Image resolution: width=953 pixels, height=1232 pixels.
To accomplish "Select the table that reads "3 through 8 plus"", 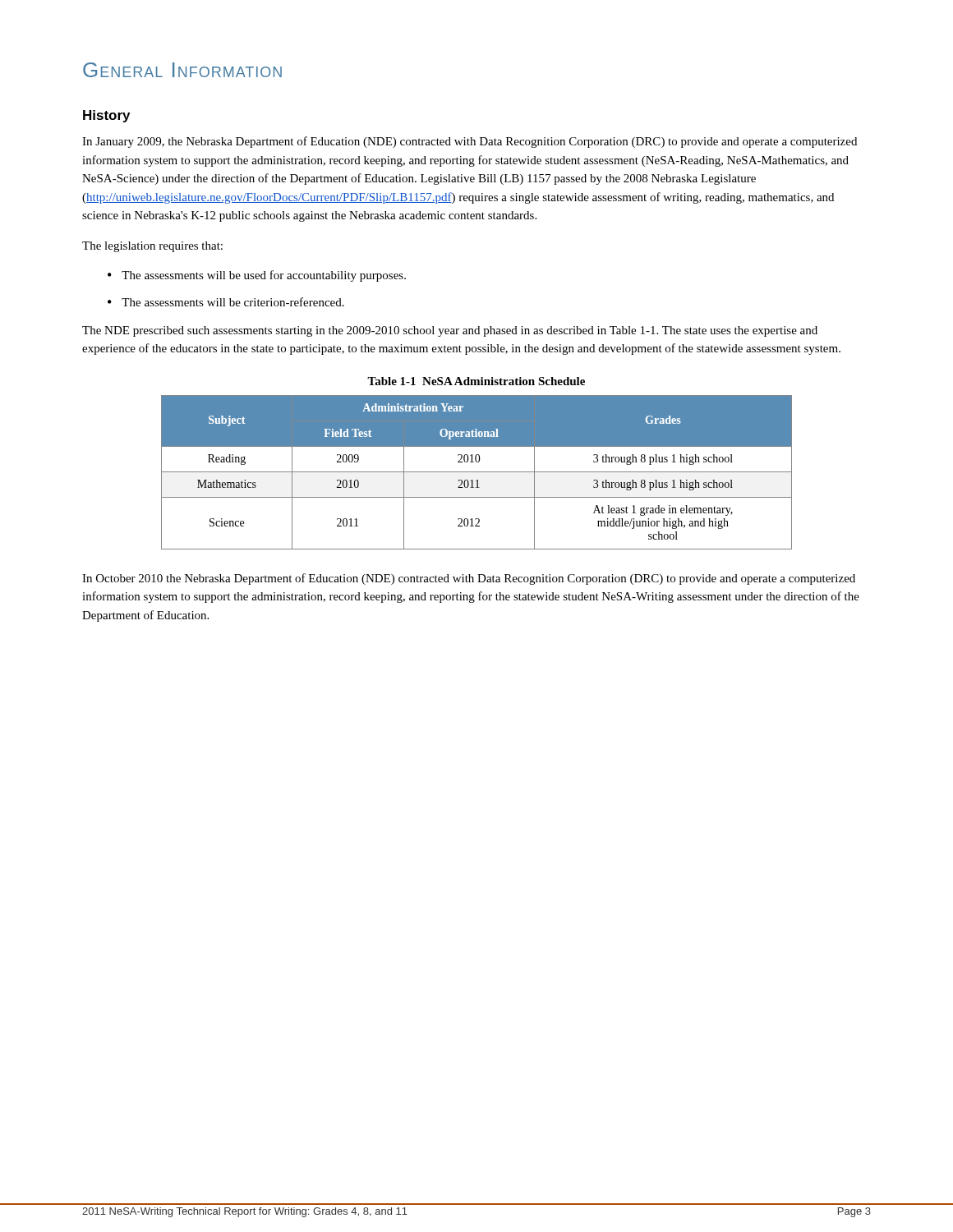I will pyautogui.click(x=476, y=472).
